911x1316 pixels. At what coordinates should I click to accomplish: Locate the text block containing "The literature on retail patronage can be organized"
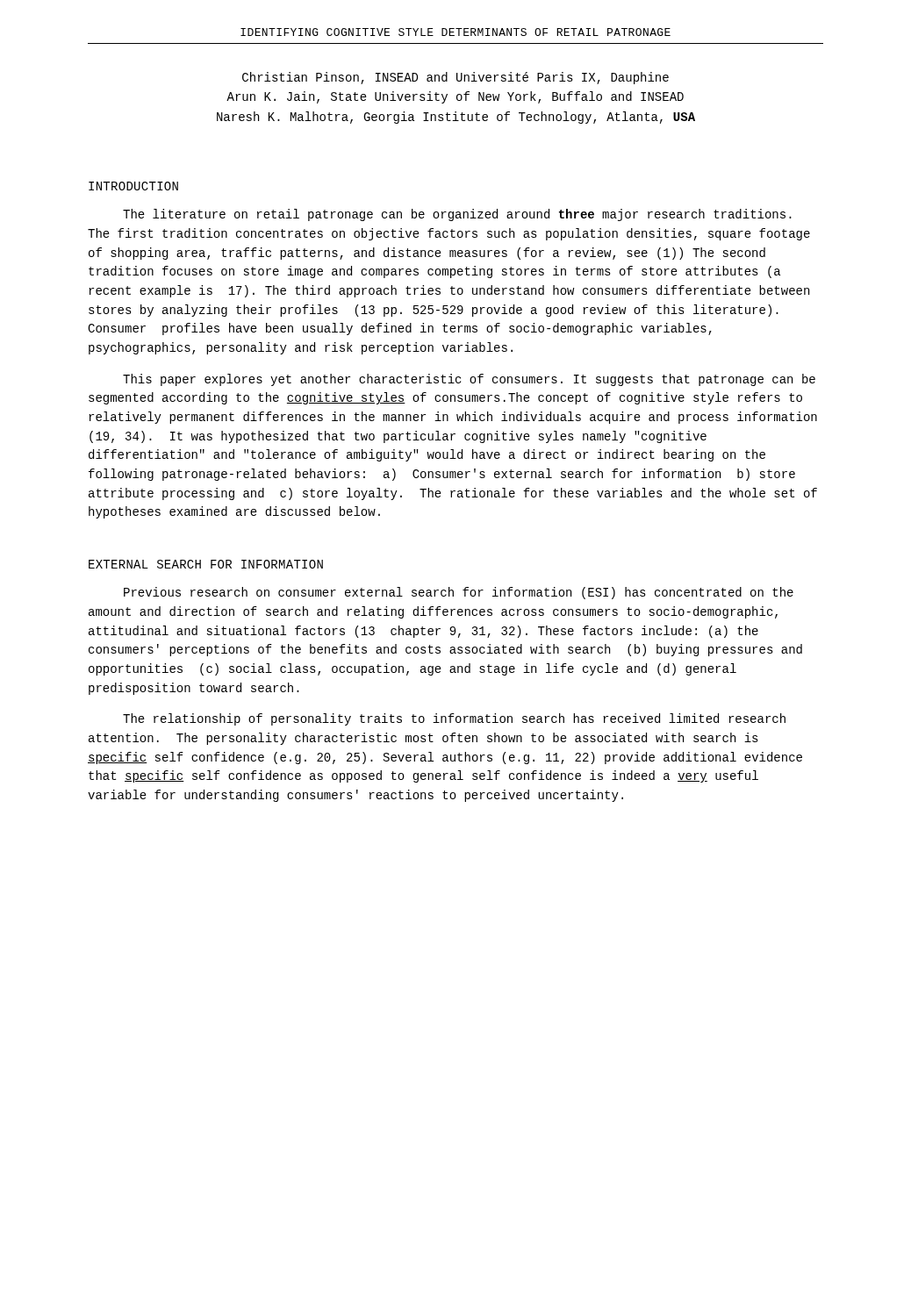tap(456, 365)
